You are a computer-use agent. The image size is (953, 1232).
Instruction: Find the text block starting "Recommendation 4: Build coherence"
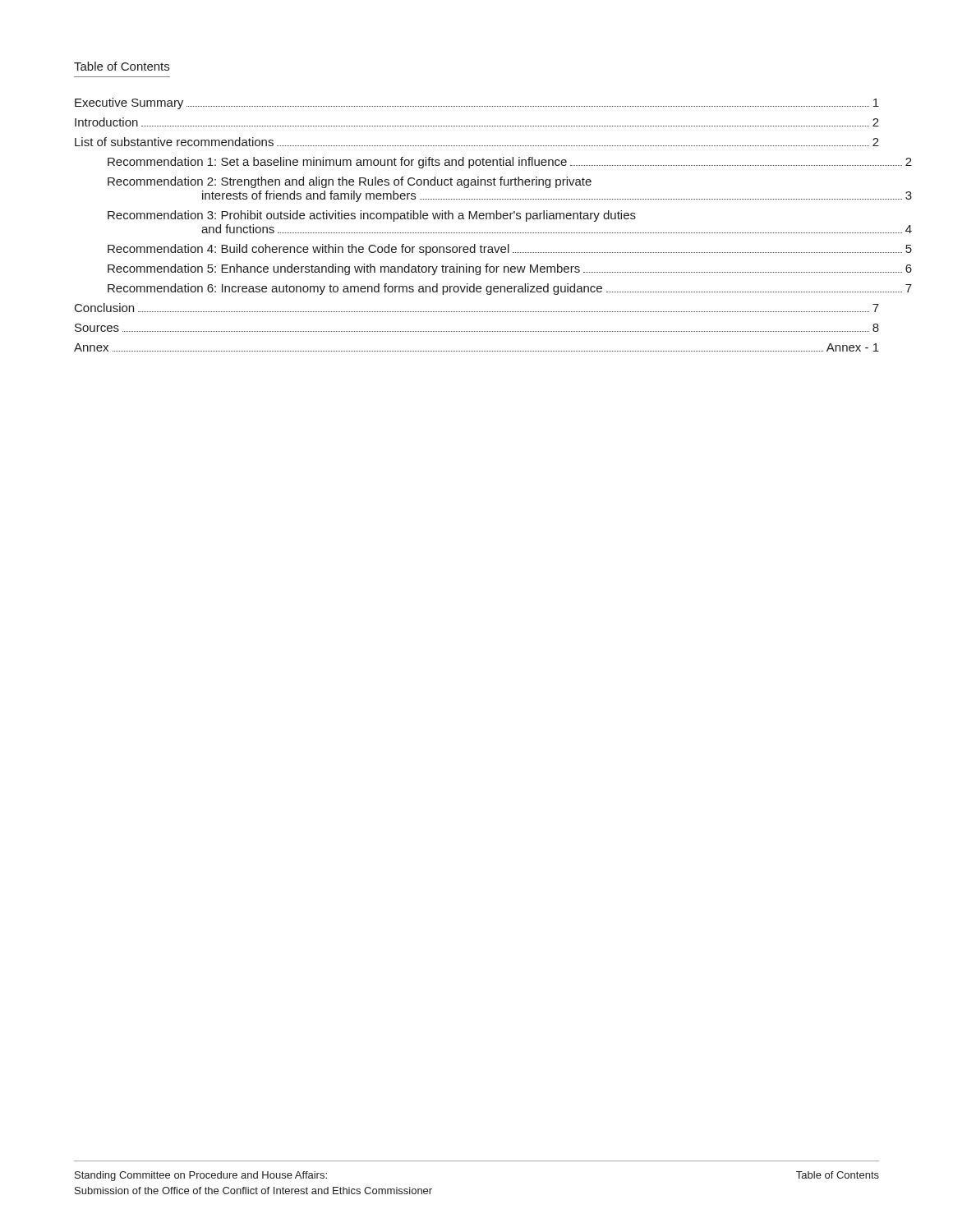[509, 248]
